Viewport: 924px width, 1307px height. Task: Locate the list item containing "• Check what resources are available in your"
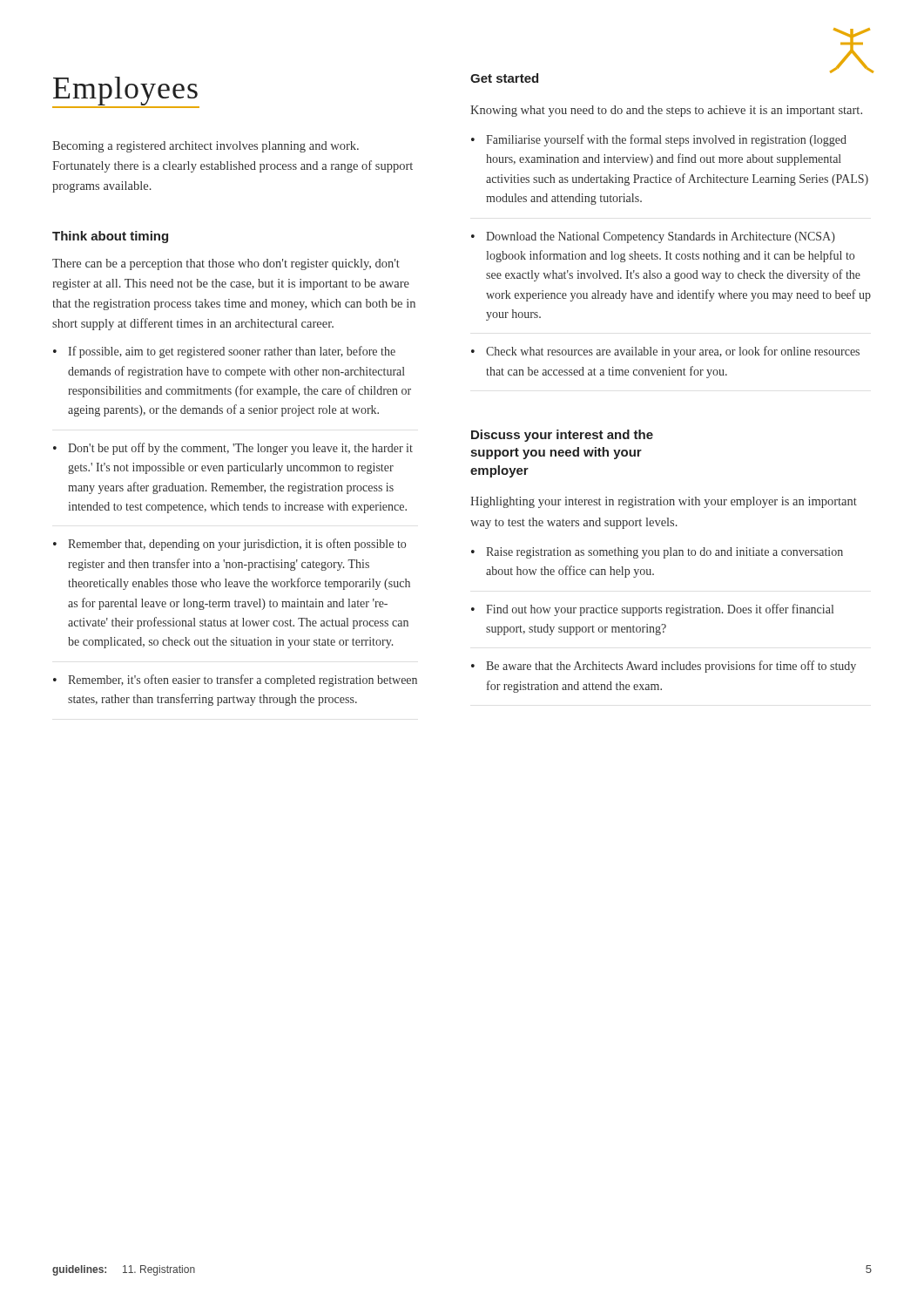[x=671, y=367]
